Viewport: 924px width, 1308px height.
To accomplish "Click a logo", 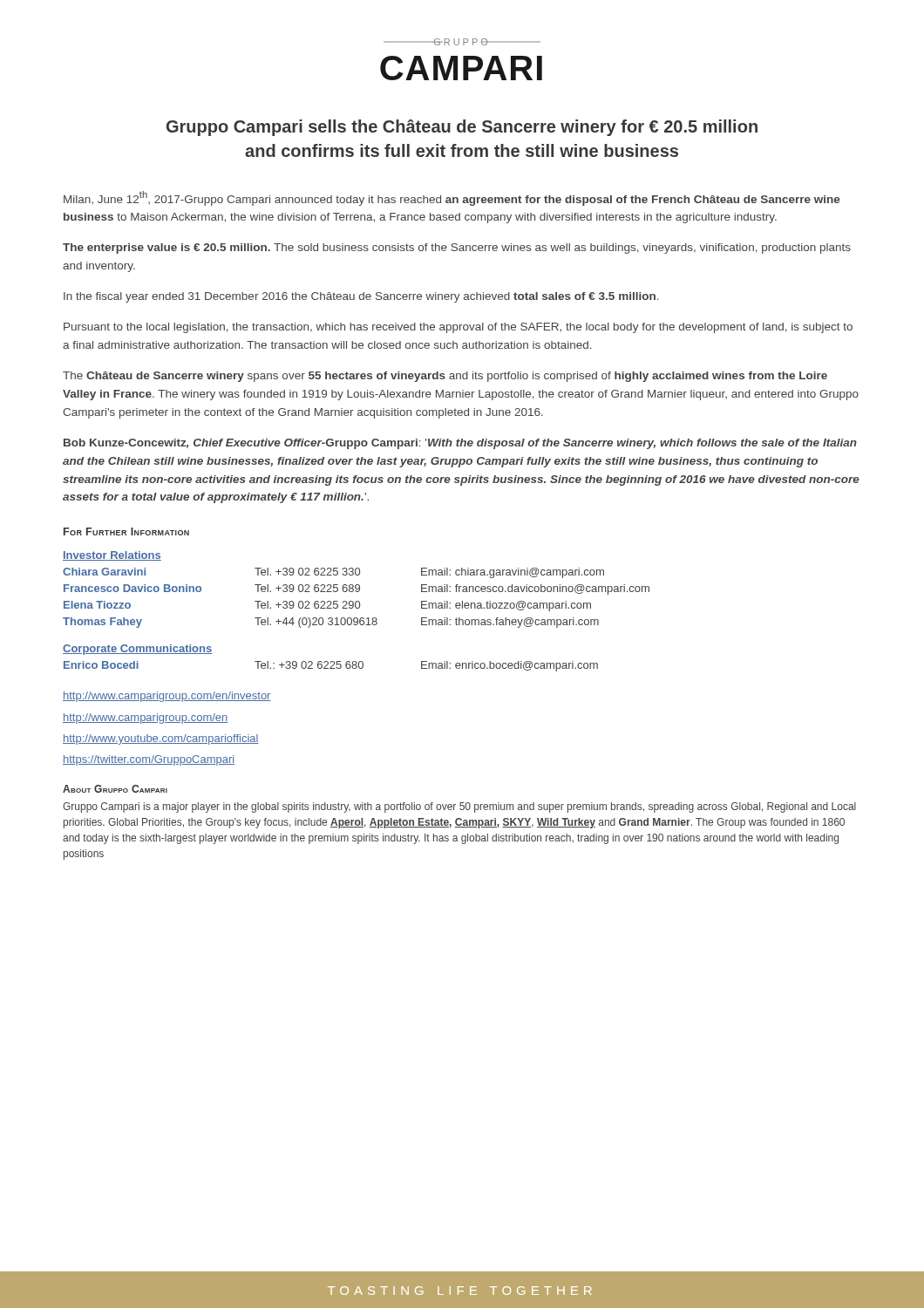I will [x=462, y=62].
